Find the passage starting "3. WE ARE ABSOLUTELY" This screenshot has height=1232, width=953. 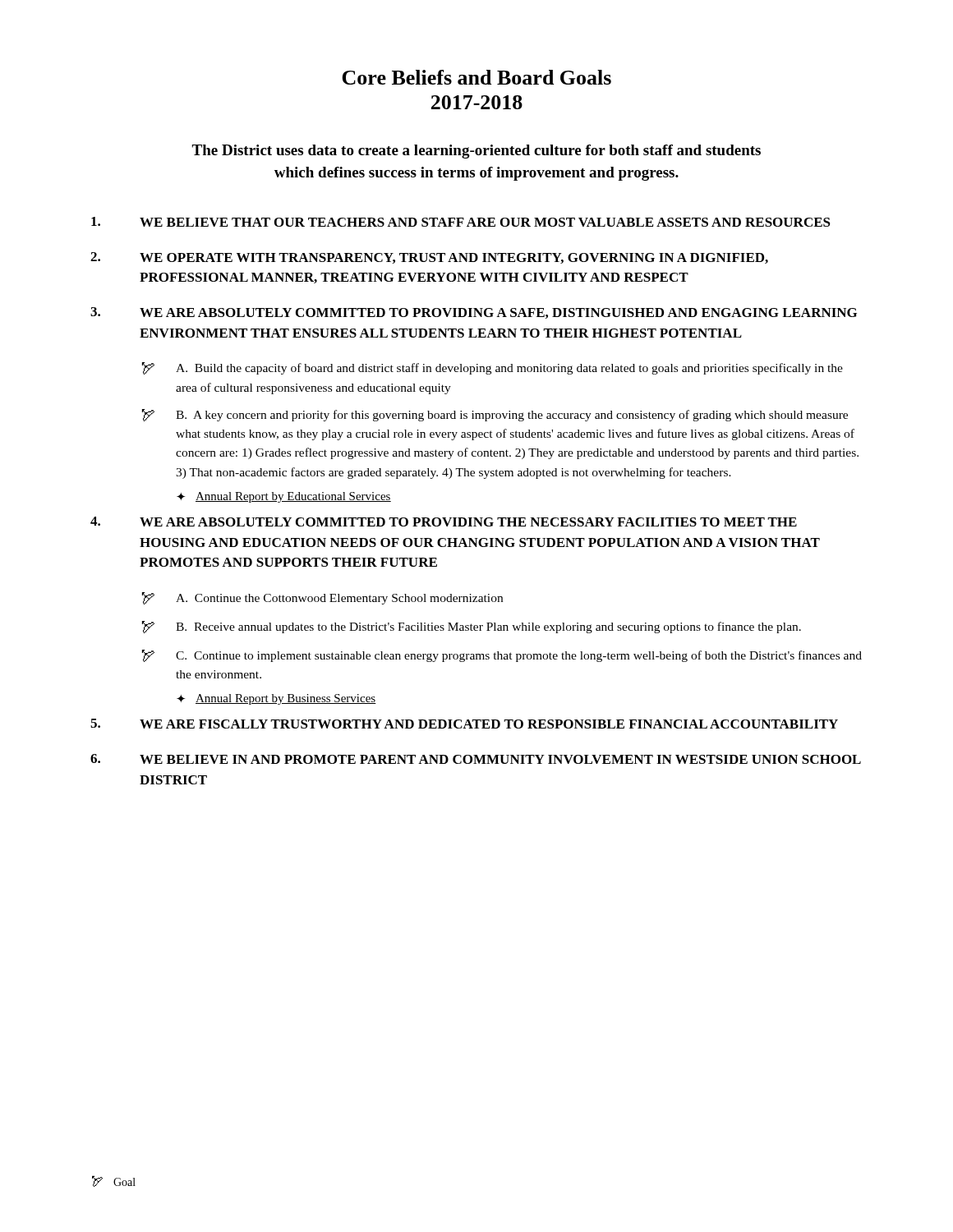[x=476, y=323]
